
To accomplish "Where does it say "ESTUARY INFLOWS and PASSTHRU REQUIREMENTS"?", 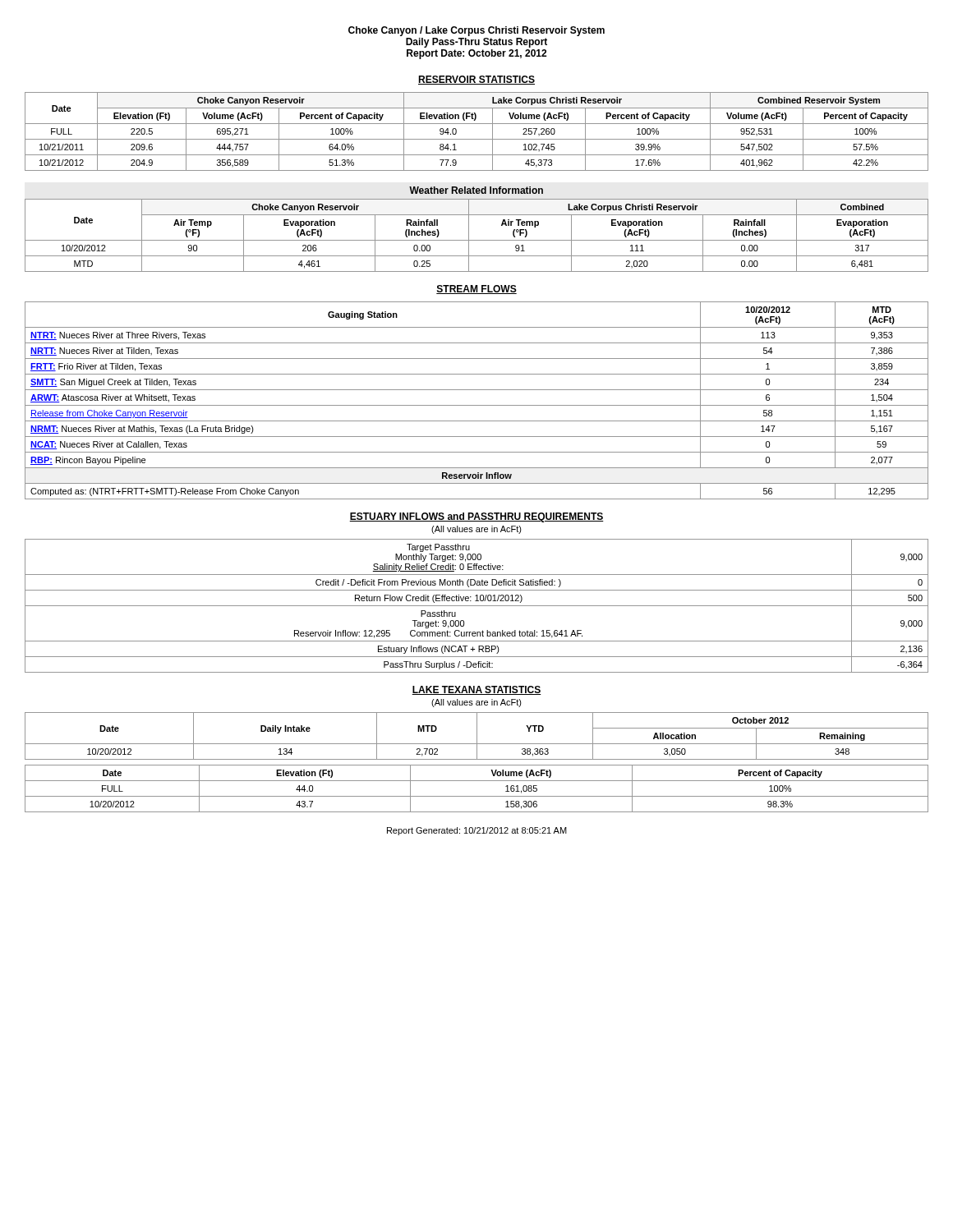I will 476,517.
